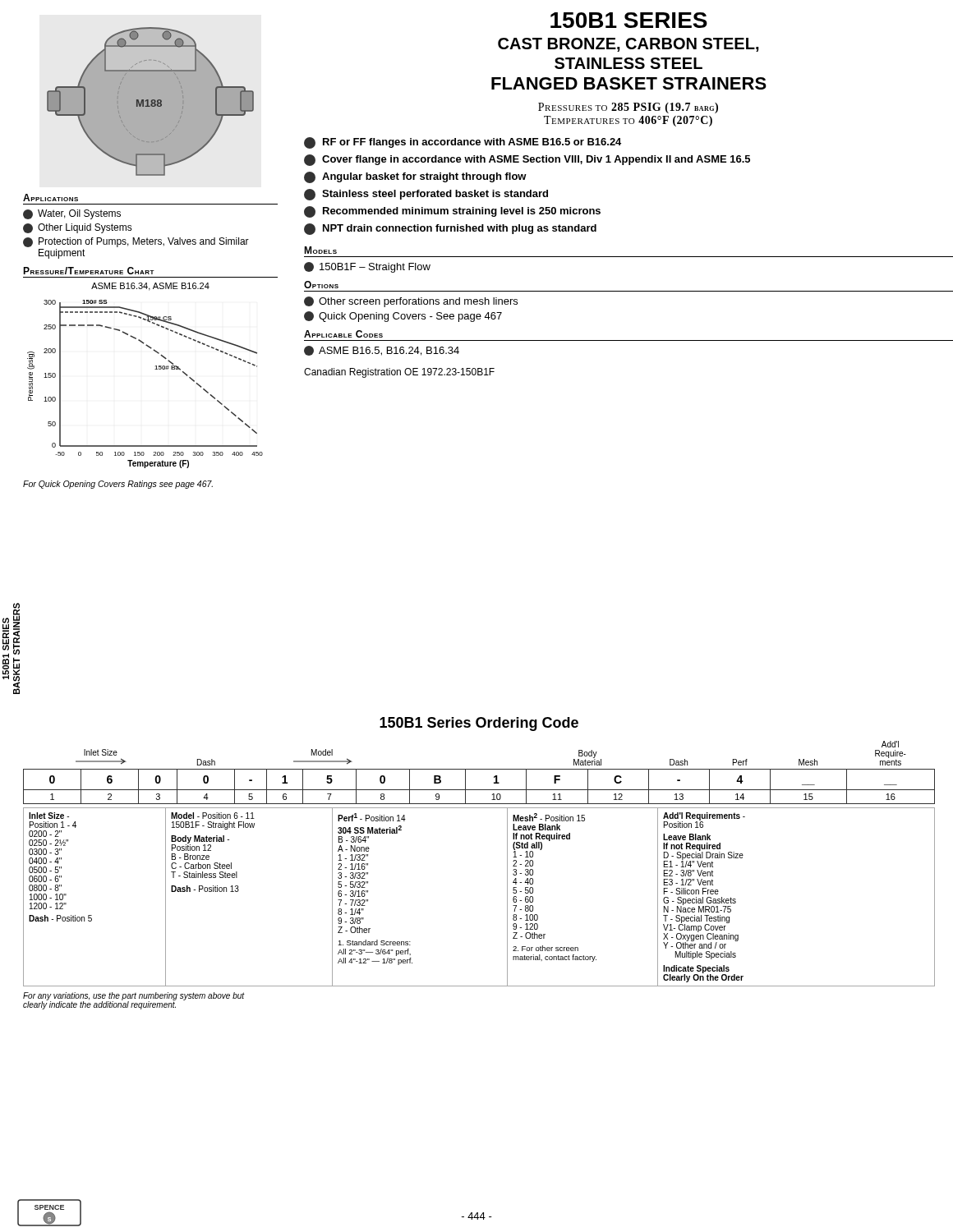Image resolution: width=953 pixels, height=1232 pixels.
Task: Click on the text block containing "PRESSURES TO 285 PSIG (19.7 barg) TEMPERATURES TO"
Action: point(629,114)
